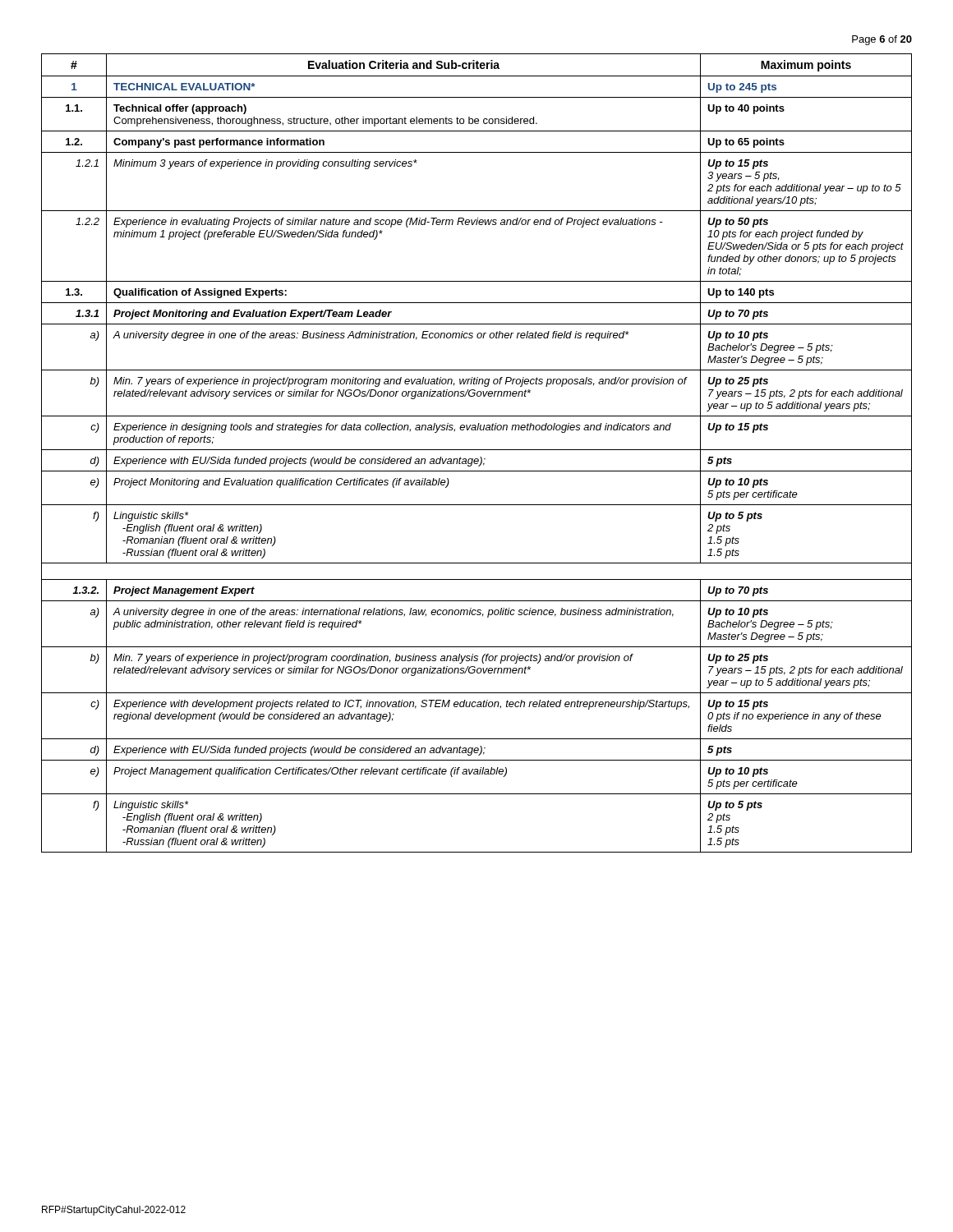Click on the table containing "Qualification of Assigned Experts:"
The width and height of the screenshot is (953, 1232).
(x=476, y=453)
